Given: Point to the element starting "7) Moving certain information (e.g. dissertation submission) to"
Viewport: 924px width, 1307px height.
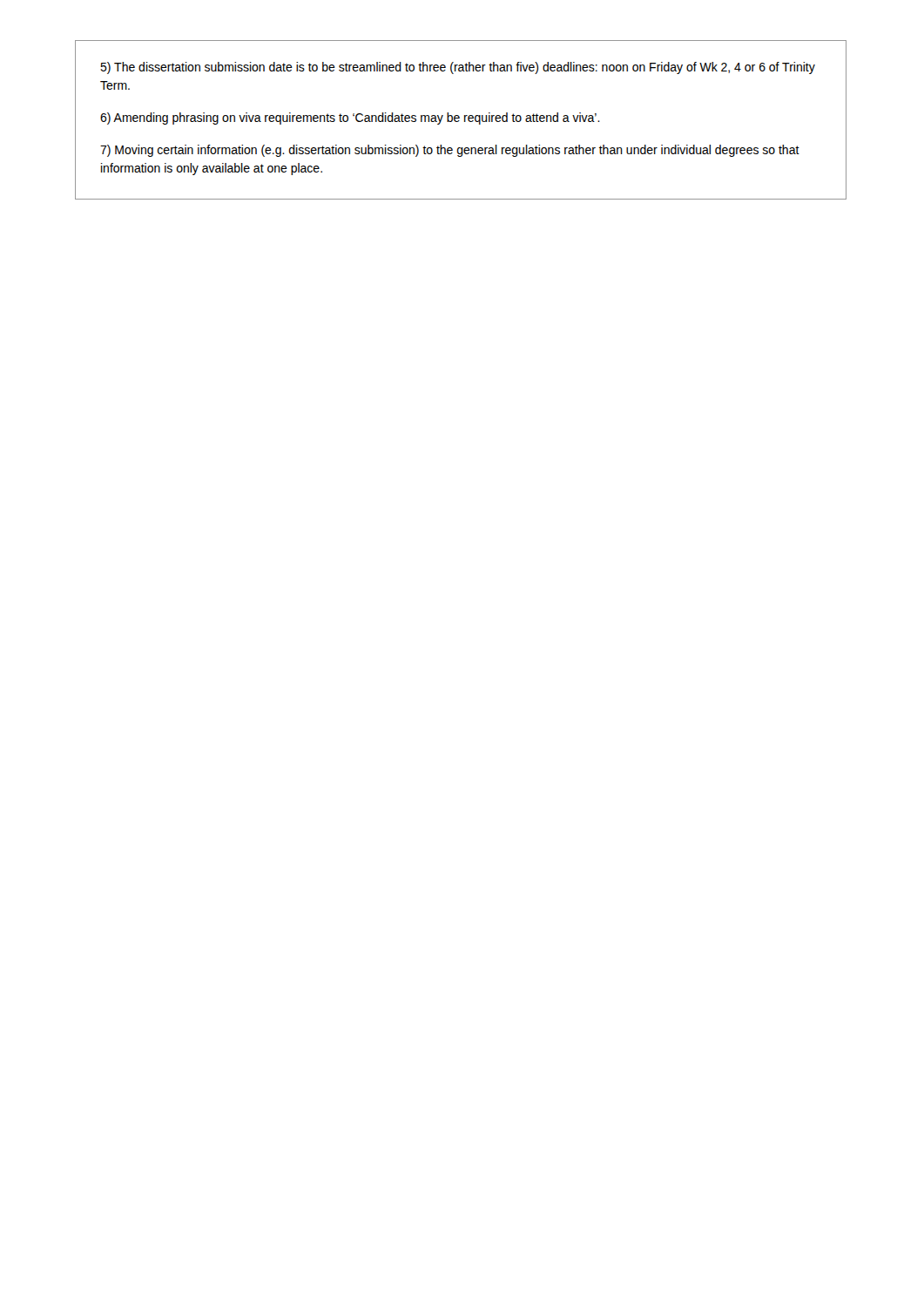Looking at the screenshot, I should [x=450, y=159].
